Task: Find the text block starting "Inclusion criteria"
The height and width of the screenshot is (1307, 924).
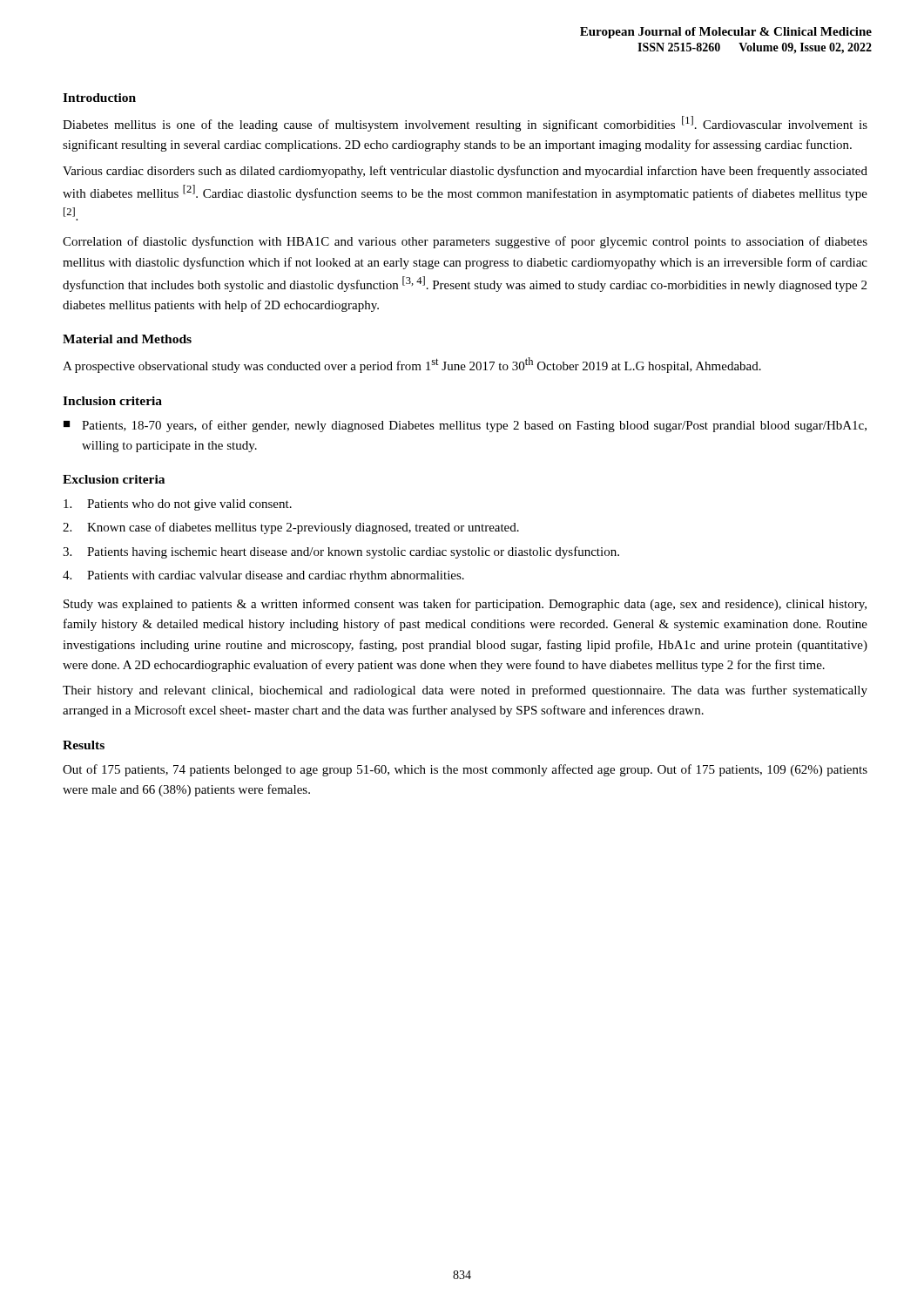Action: click(112, 400)
